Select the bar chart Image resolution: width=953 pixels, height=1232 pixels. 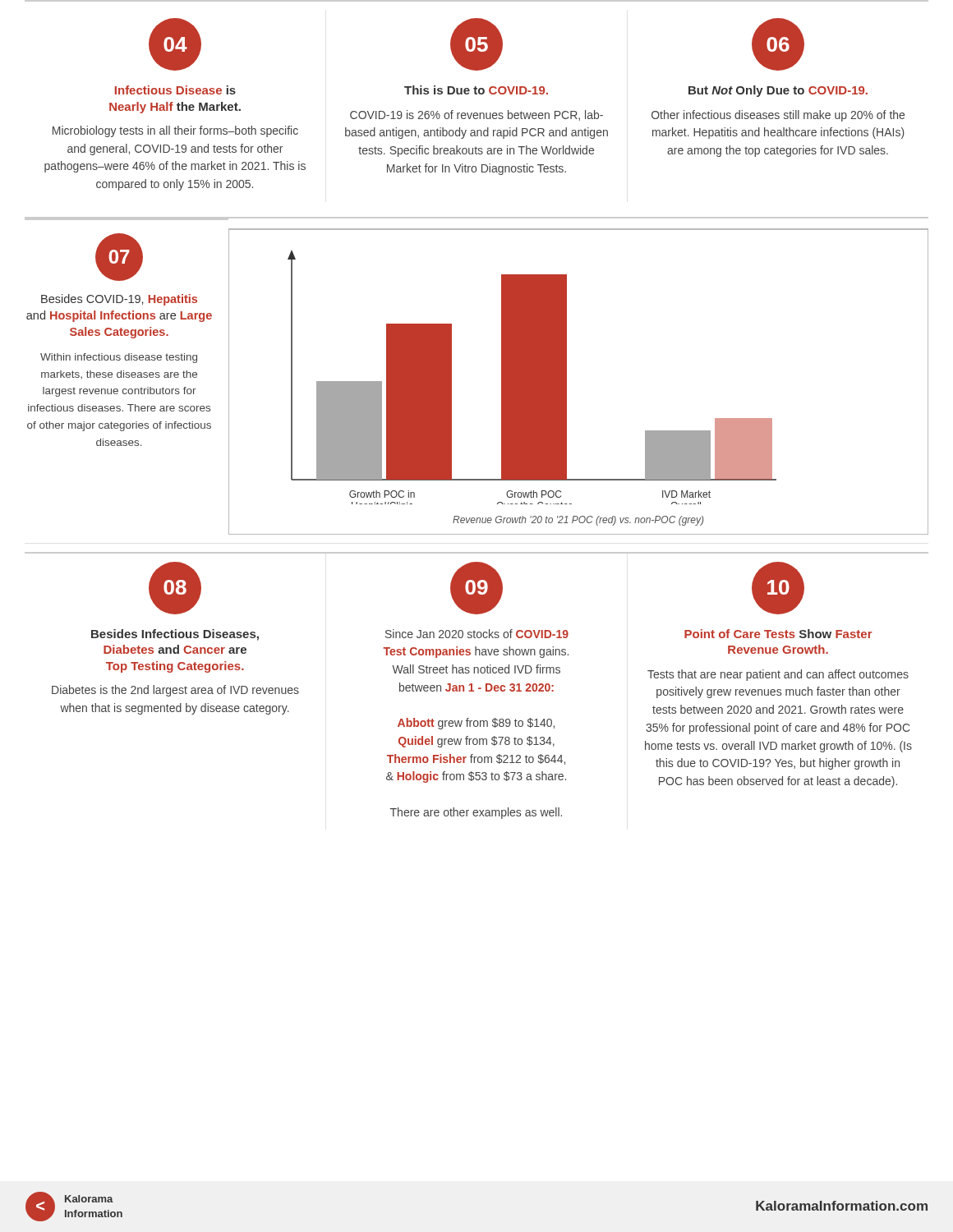578,381
